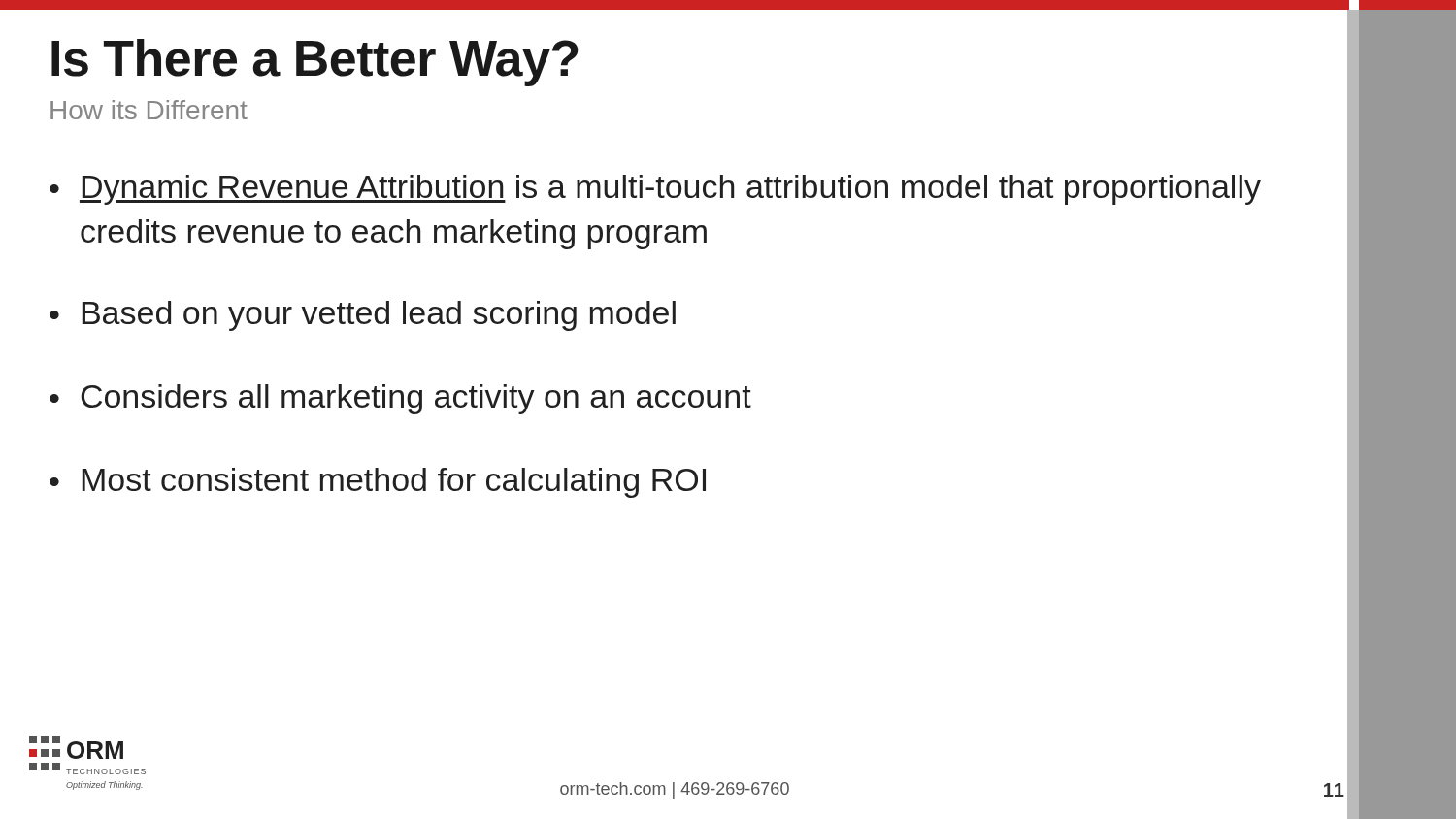Image resolution: width=1456 pixels, height=819 pixels.
Task: Click on the block starting "• Based on your vetted"
Action: [363, 314]
